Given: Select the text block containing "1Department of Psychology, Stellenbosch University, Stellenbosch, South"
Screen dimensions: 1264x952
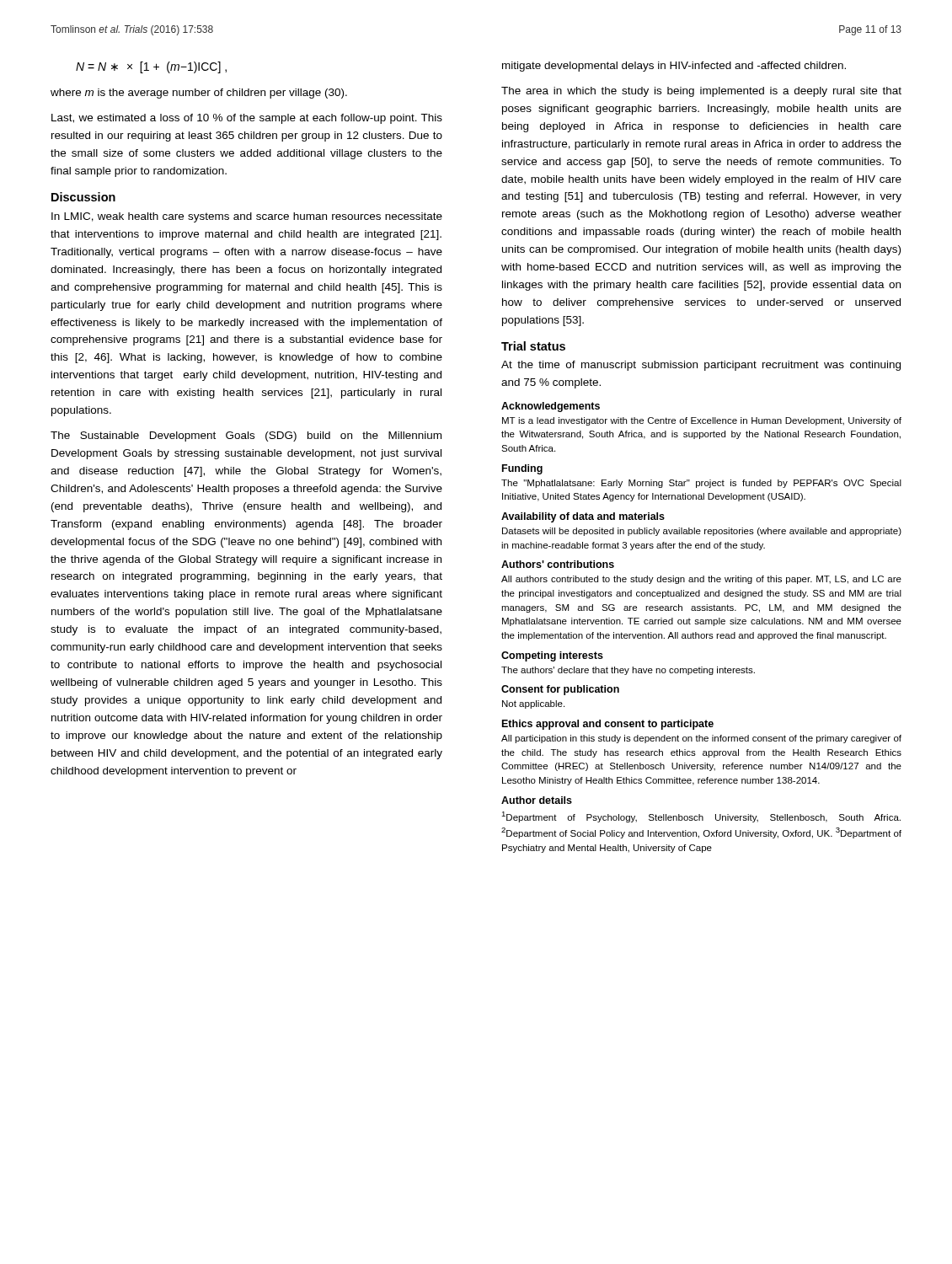Looking at the screenshot, I should (x=701, y=831).
